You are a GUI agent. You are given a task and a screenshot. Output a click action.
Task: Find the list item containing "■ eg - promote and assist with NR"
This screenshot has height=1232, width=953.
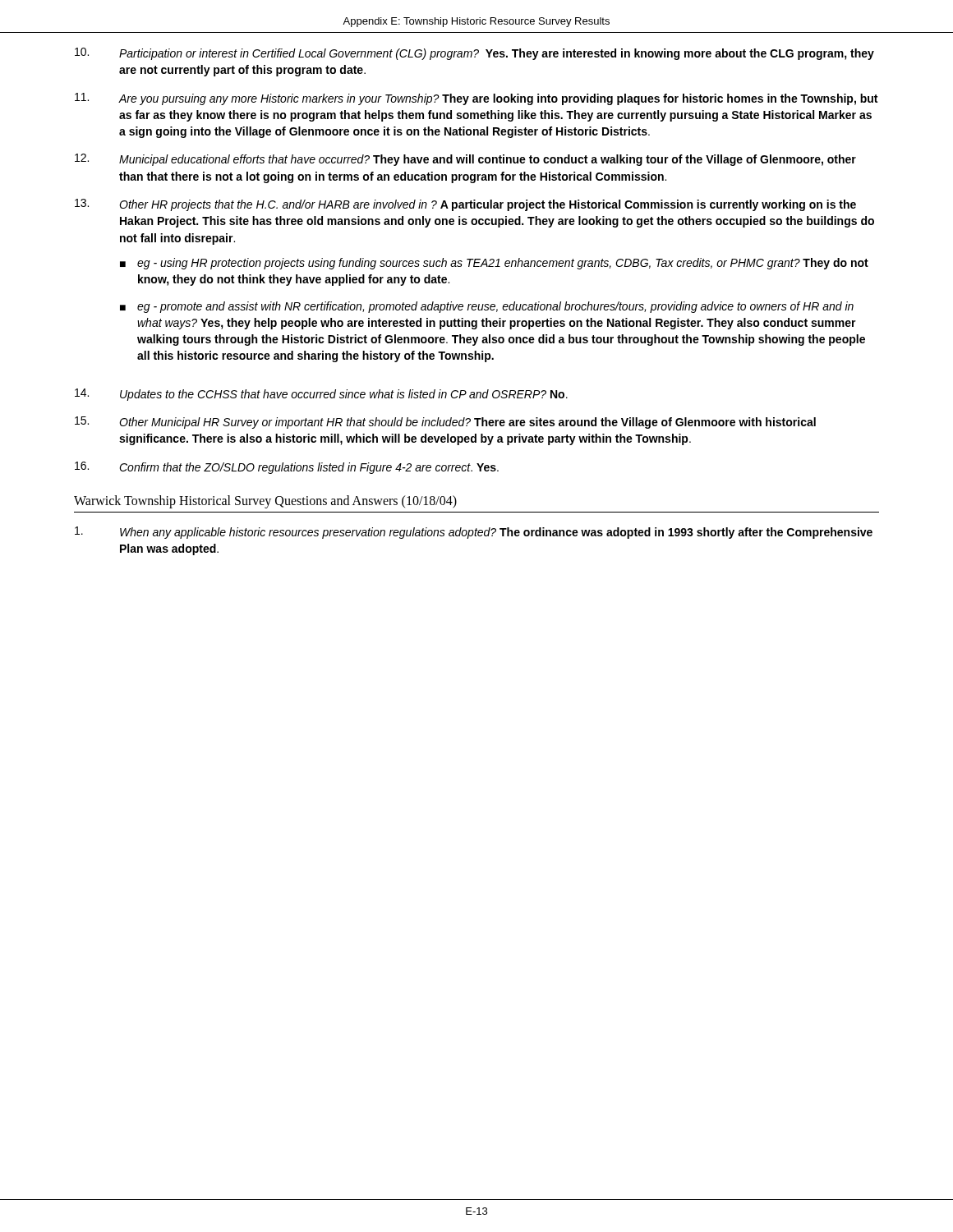499,331
